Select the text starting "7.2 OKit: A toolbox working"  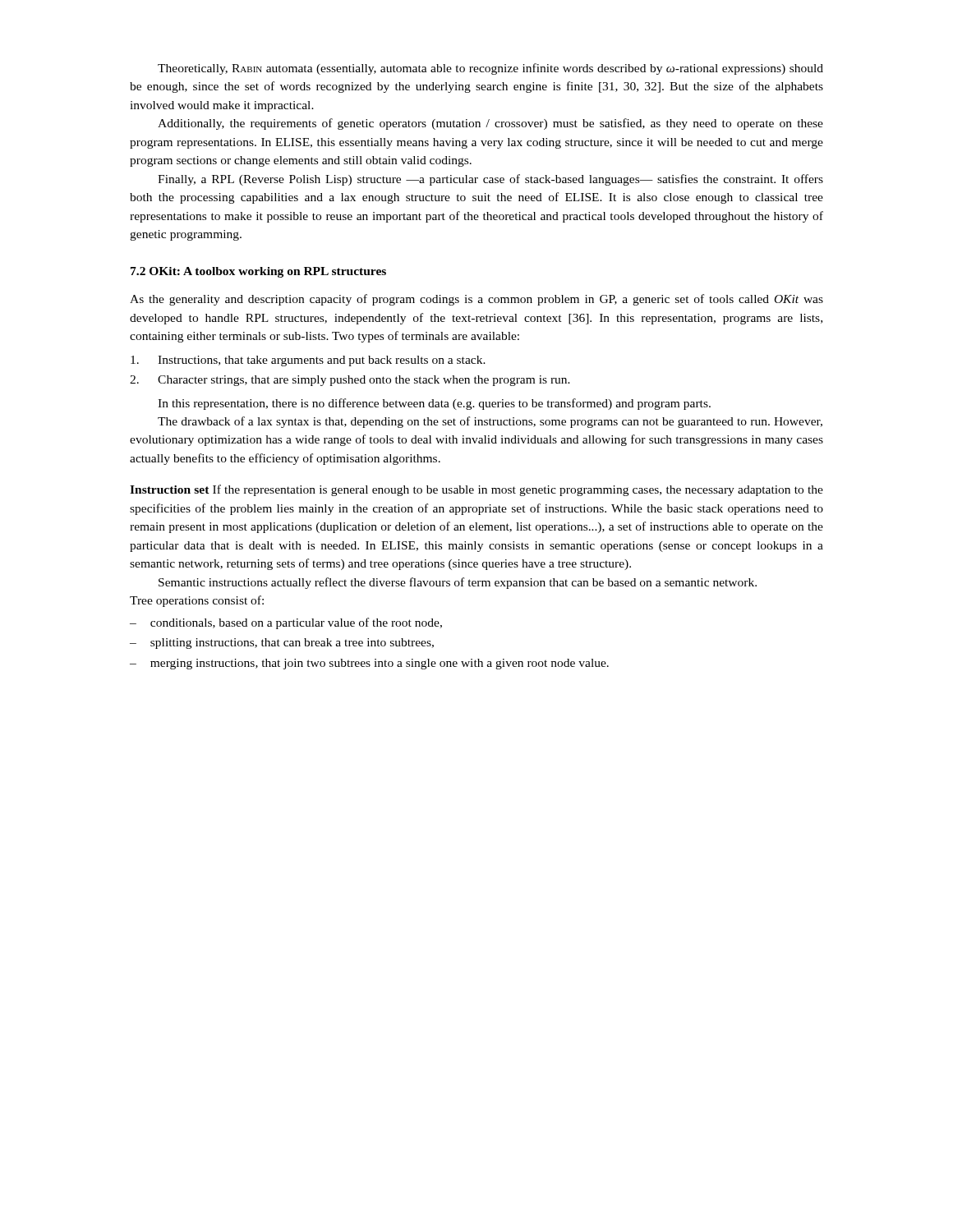[x=258, y=272]
